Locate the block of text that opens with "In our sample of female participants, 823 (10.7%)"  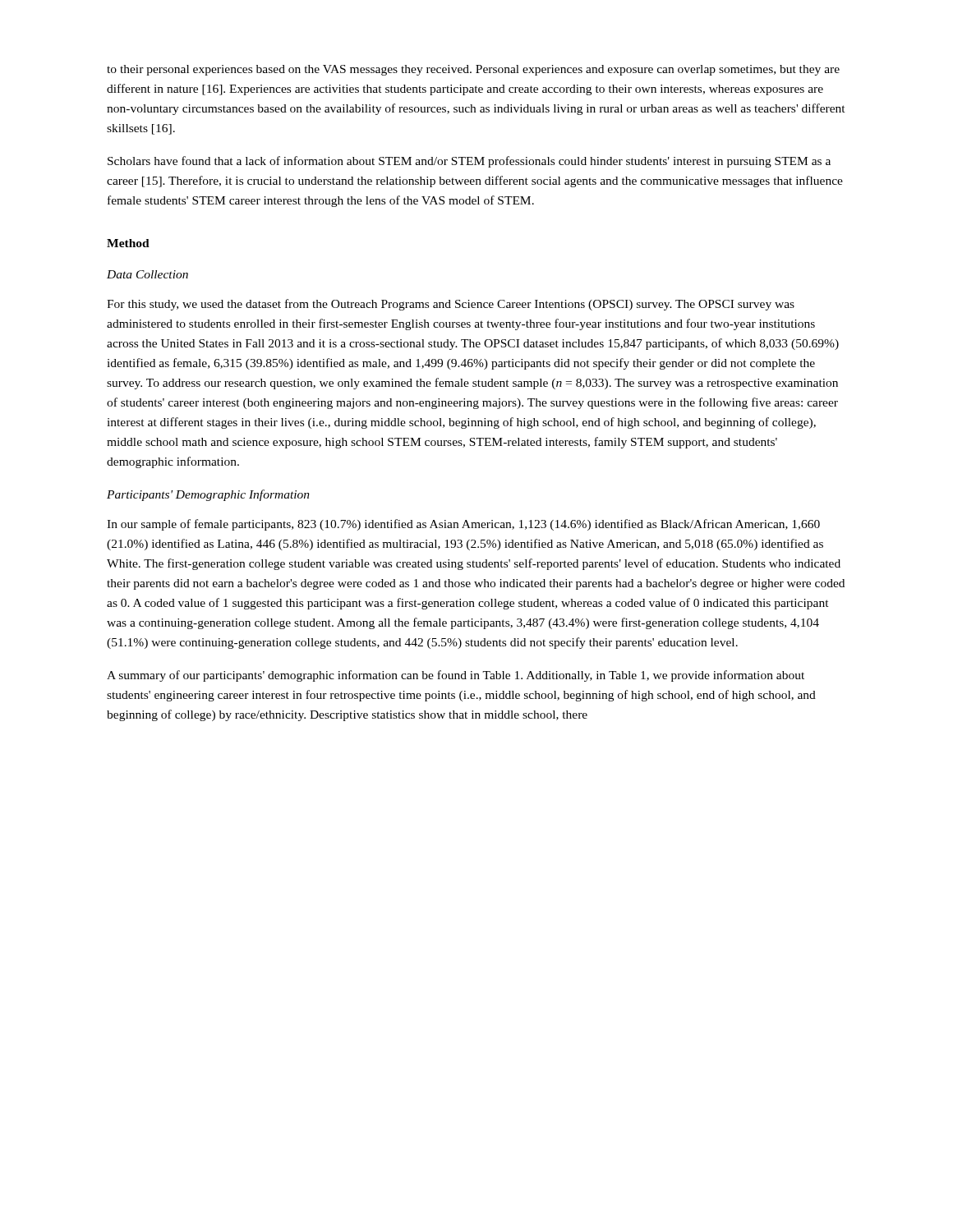pyautogui.click(x=476, y=583)
